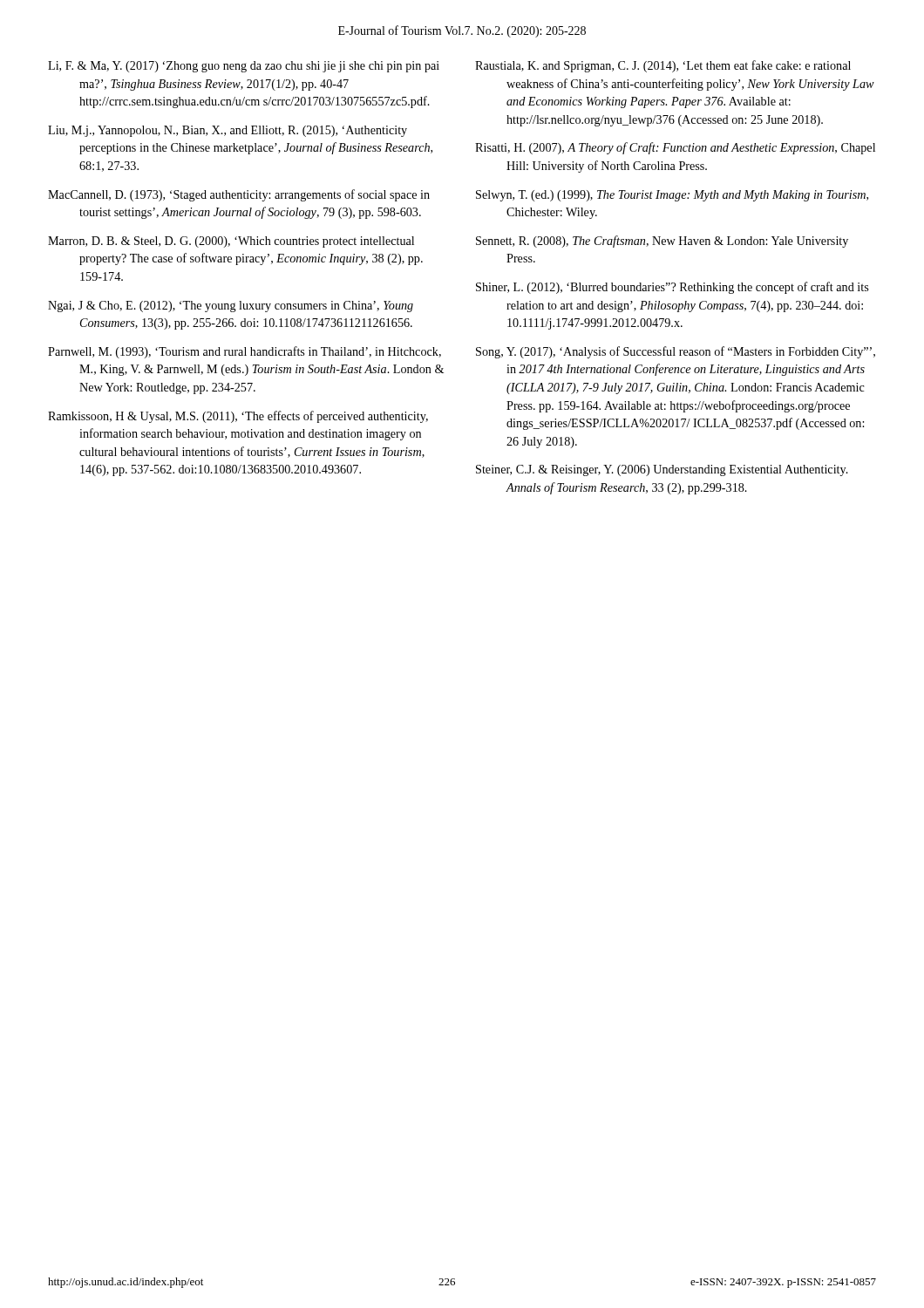Find the block starting "Raustiala, K. and Sprigman,"
The height and width of the screenshot is (1308, 924).
(675, 92)
